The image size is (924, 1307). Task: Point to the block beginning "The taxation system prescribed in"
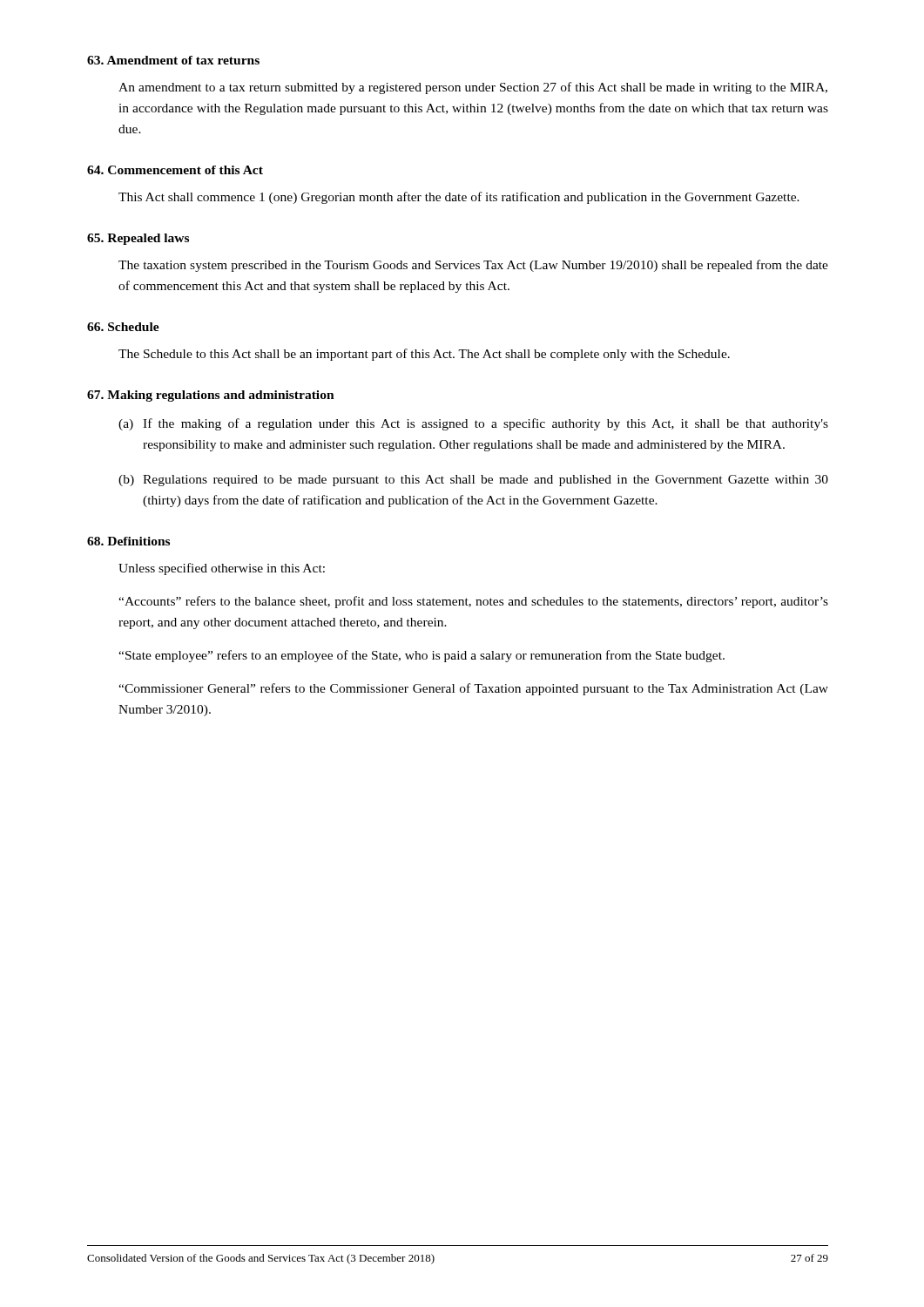point(473,275)
